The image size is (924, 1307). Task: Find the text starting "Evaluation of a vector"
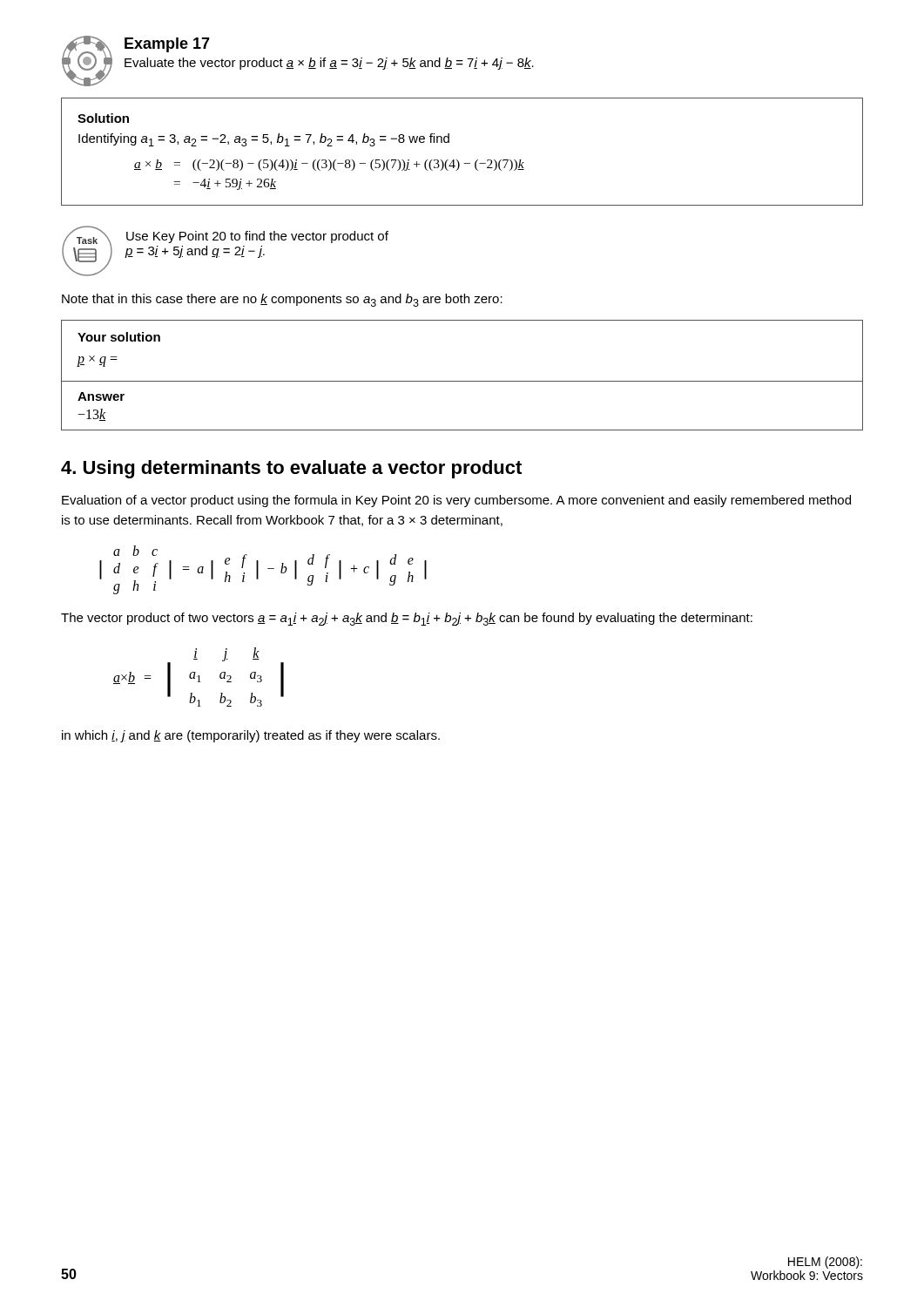(456, 510)
